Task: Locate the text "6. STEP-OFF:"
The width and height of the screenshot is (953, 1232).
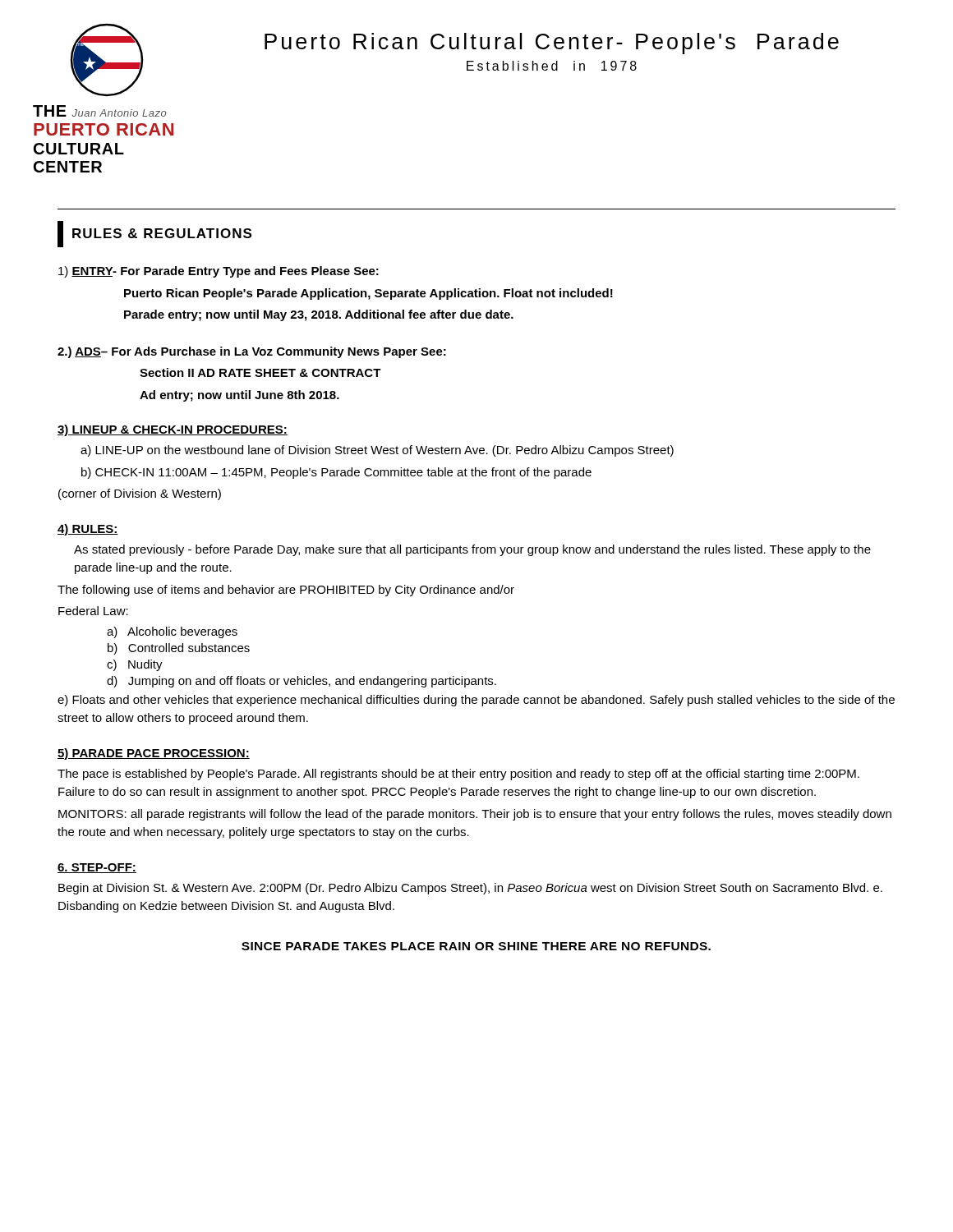Action: coord(97,867)
